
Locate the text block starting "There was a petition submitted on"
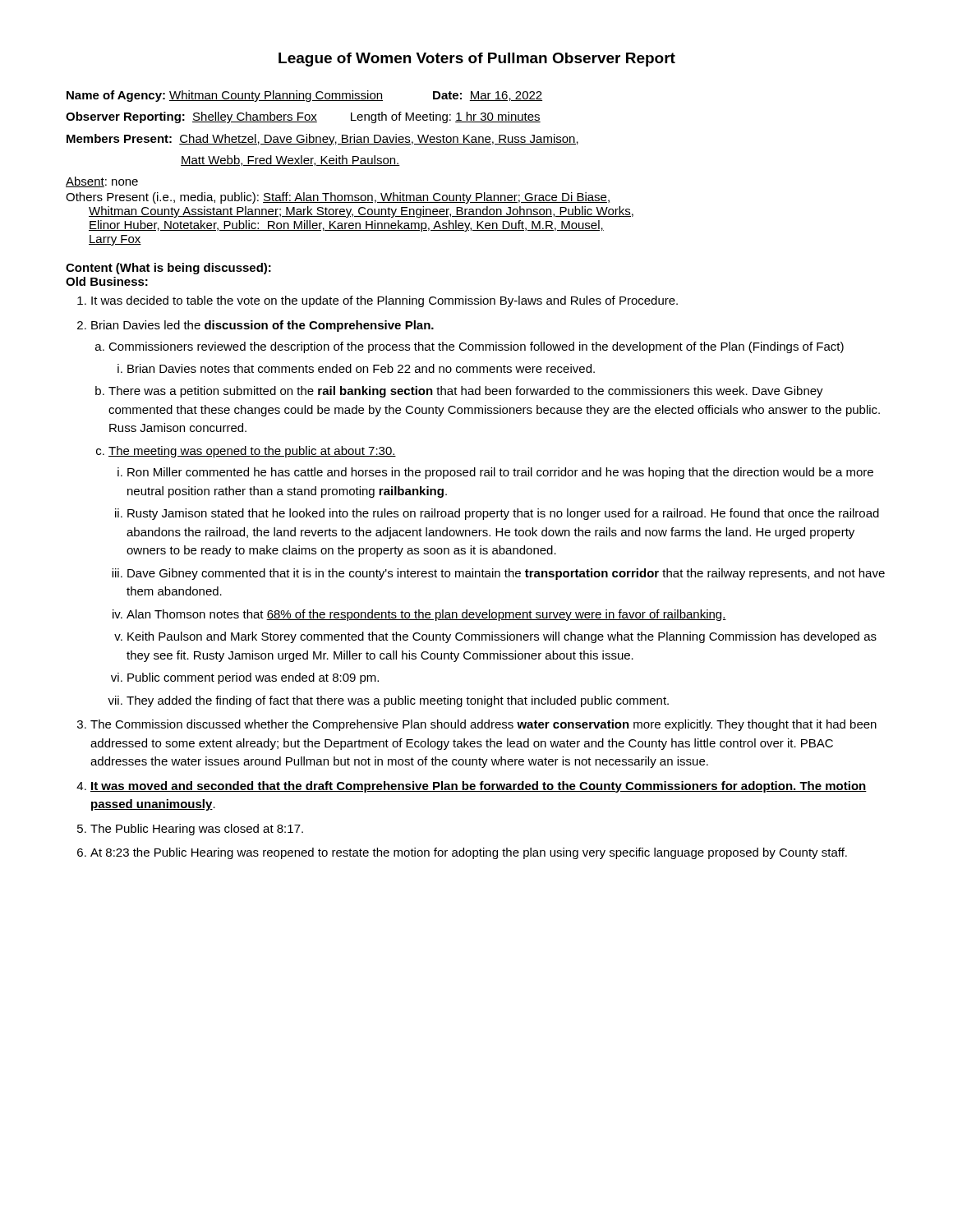point(495,409)
